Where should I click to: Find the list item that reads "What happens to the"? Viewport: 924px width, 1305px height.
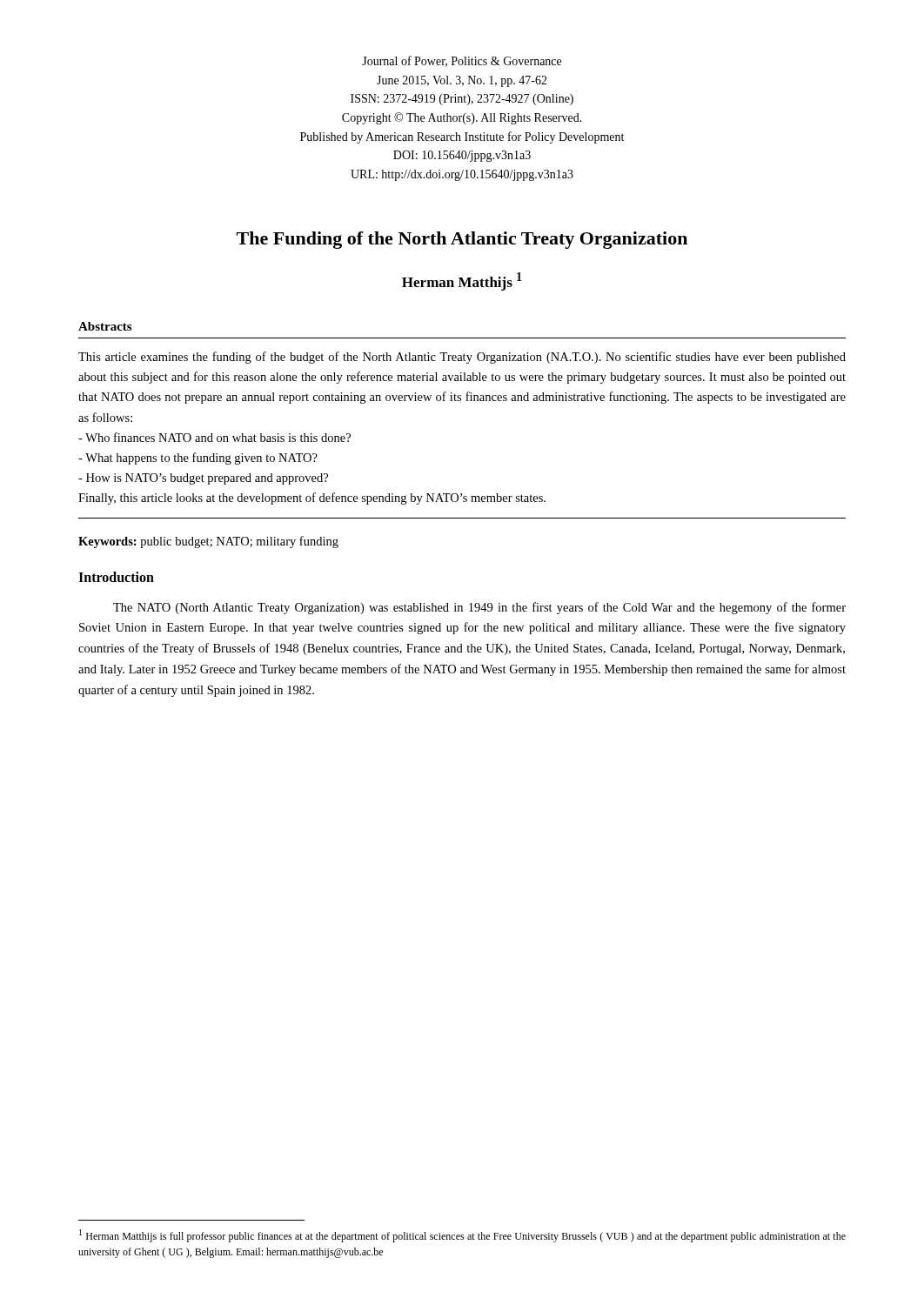point(198,458)
